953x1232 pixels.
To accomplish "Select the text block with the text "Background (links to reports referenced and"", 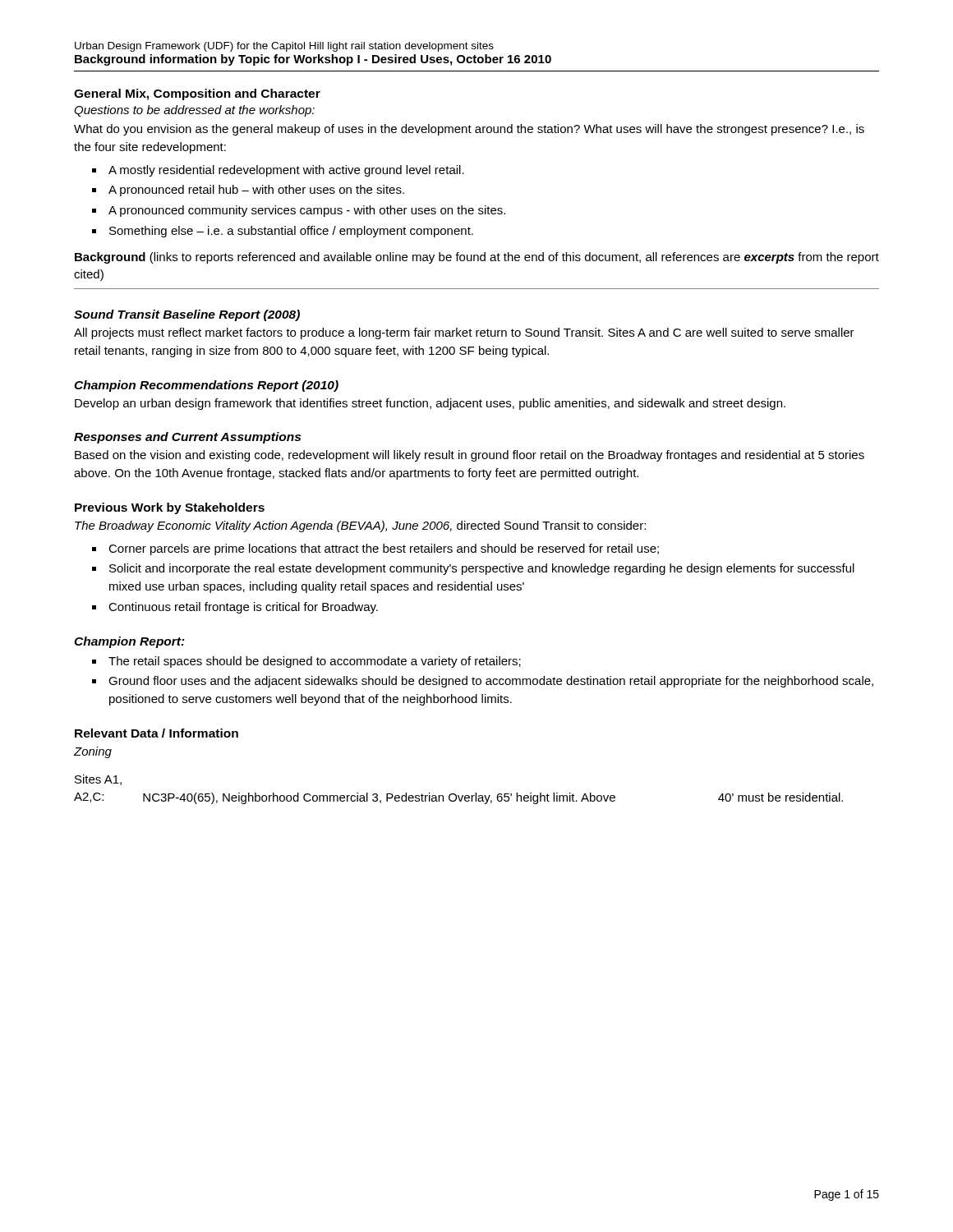I will pyautogui.click(x=476, y=265).
